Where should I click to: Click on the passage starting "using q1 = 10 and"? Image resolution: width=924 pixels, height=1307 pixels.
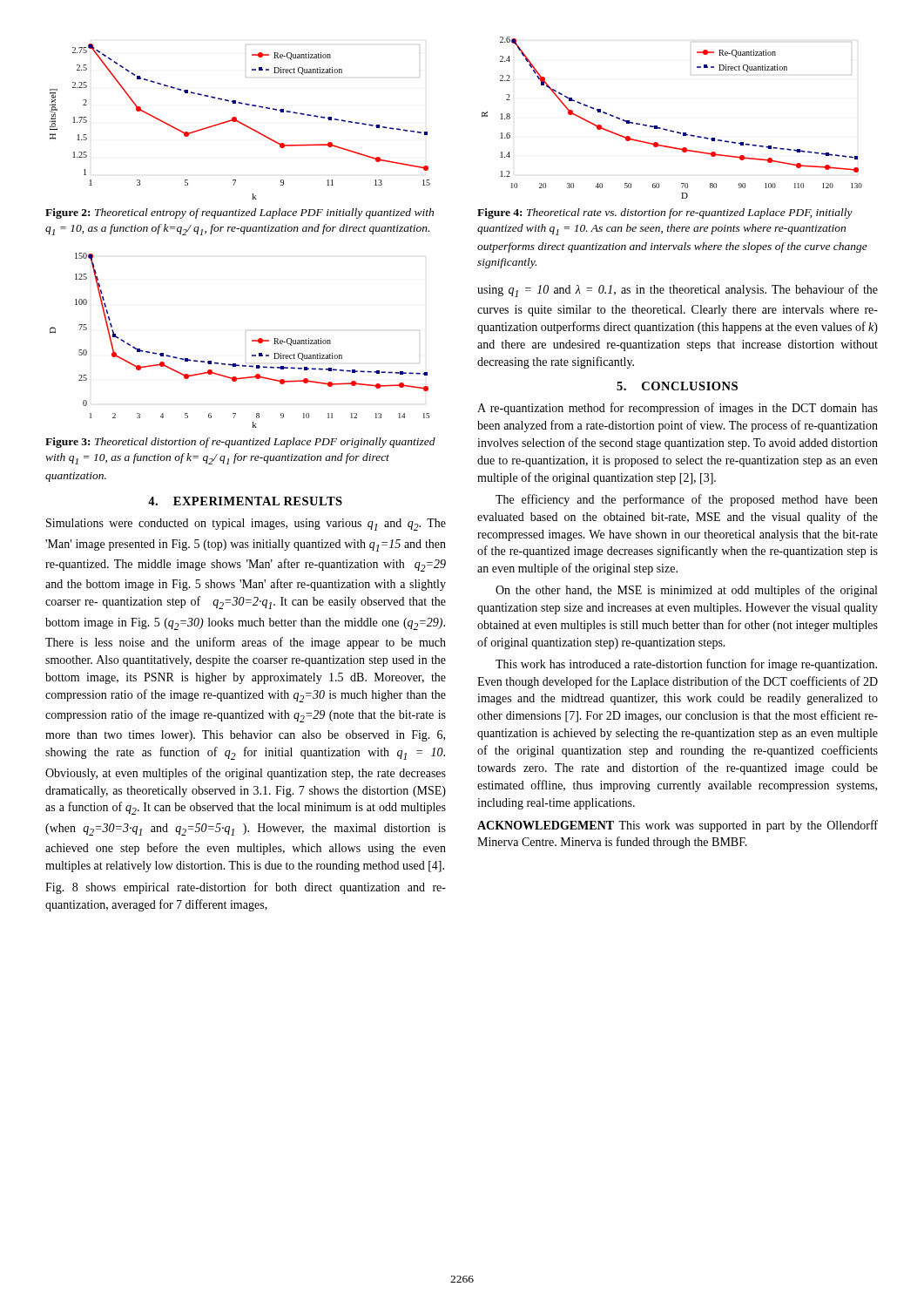678,326
